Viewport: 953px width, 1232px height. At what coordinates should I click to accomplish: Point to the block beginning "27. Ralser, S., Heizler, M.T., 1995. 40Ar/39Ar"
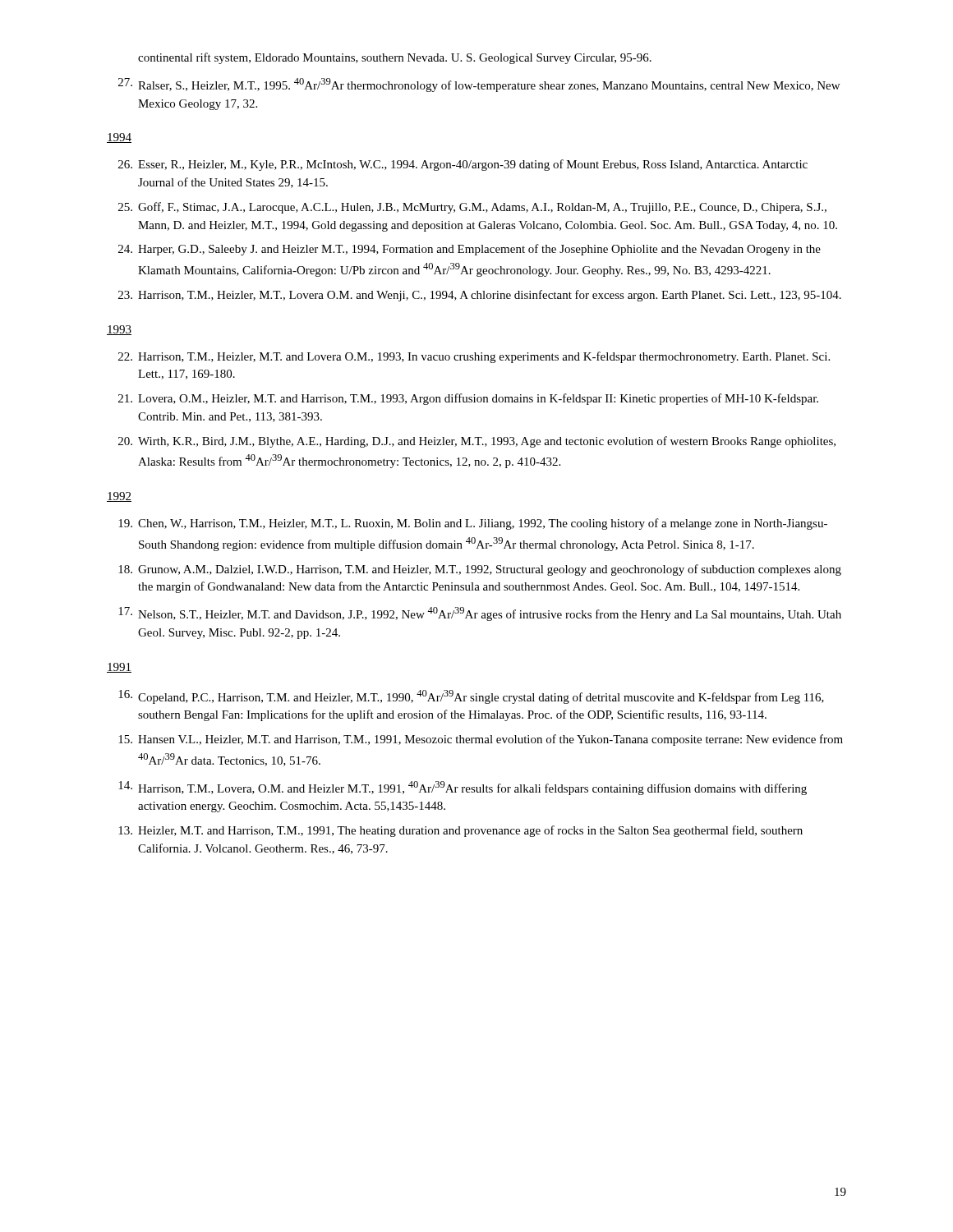[476, 93]
